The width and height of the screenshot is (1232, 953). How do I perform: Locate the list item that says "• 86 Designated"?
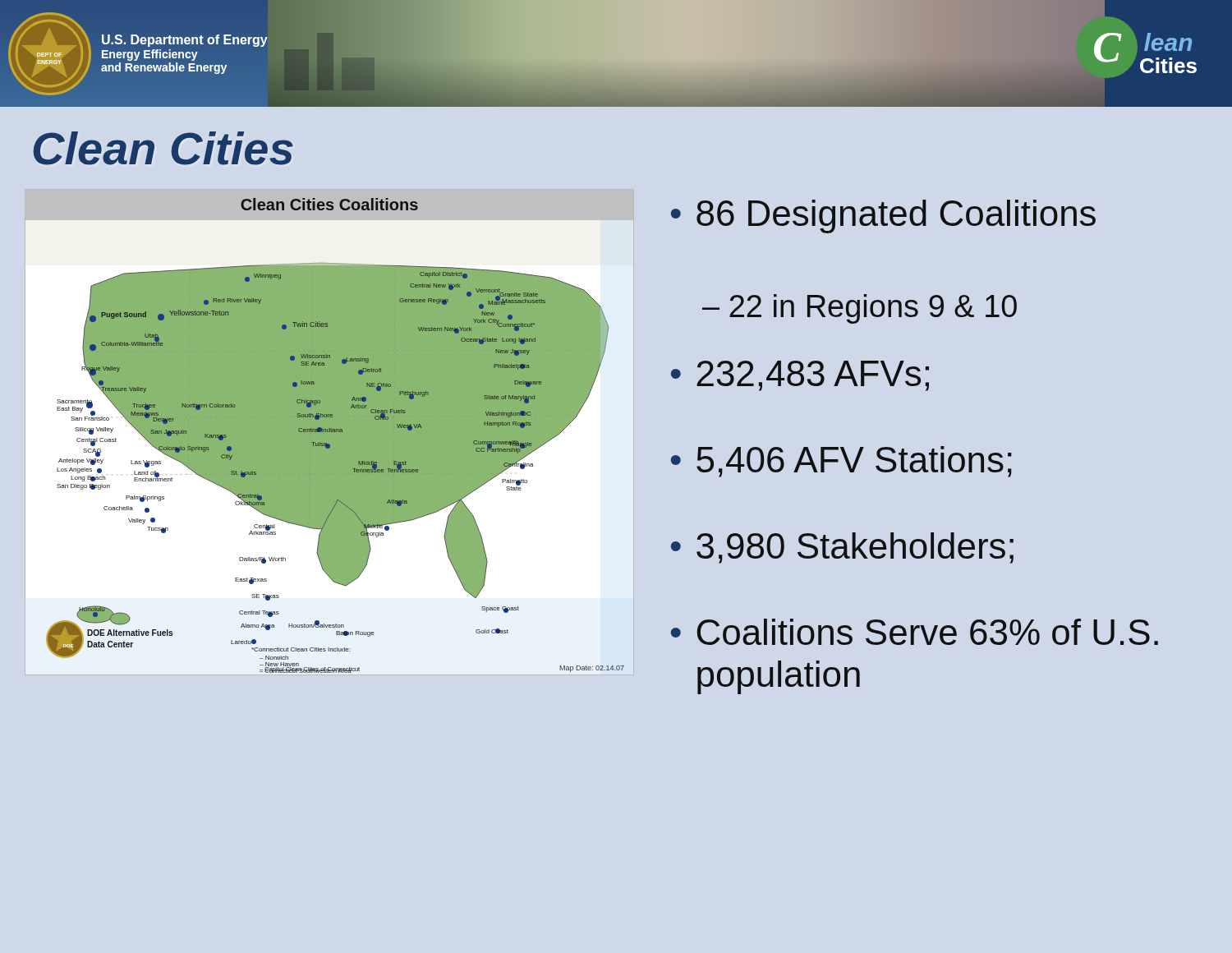point(883,214)
